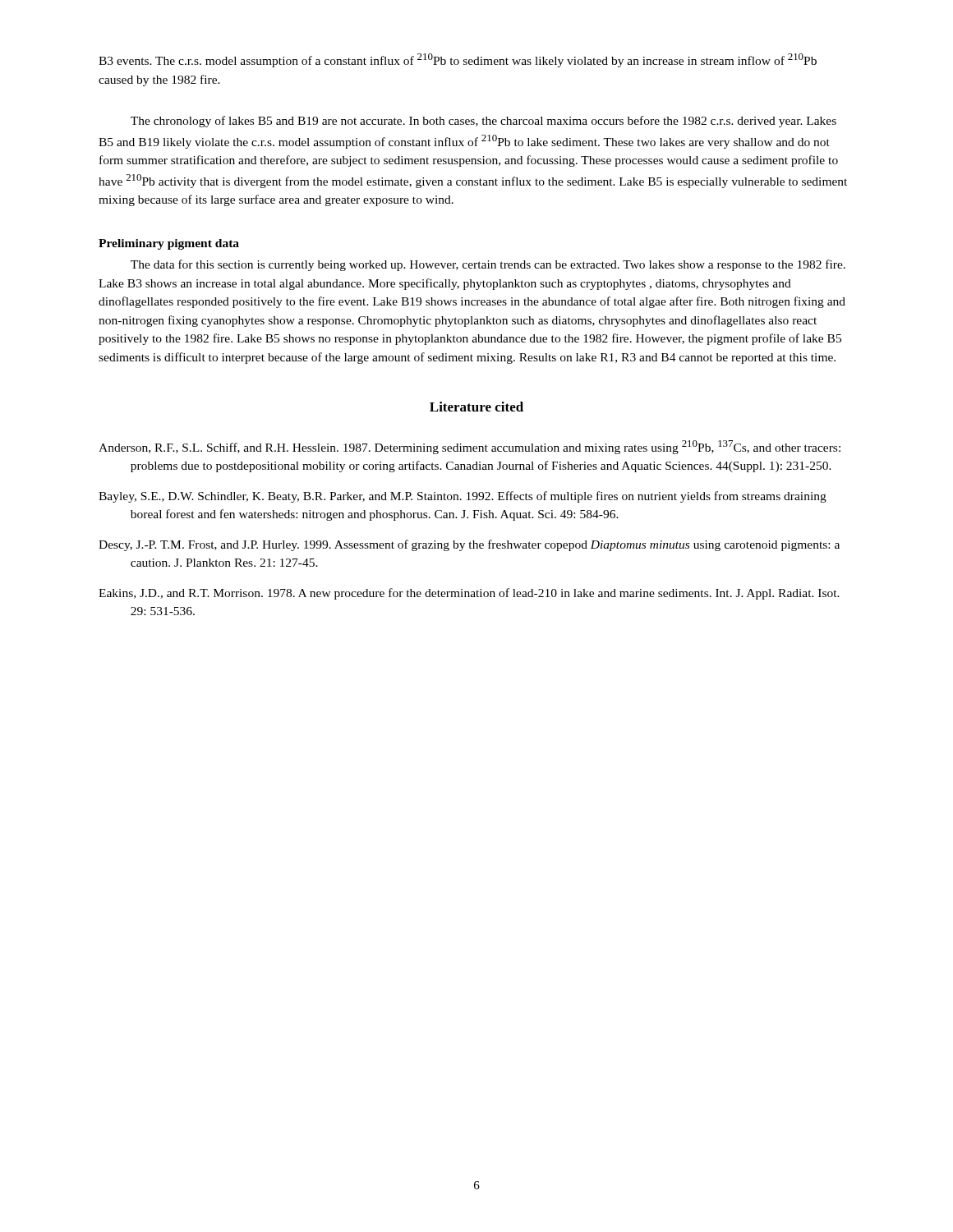Select the text block containing "The chronology of lakes B5 and B19"
Viewport: 953px width, 1232px height.
(x=476, y=160)
